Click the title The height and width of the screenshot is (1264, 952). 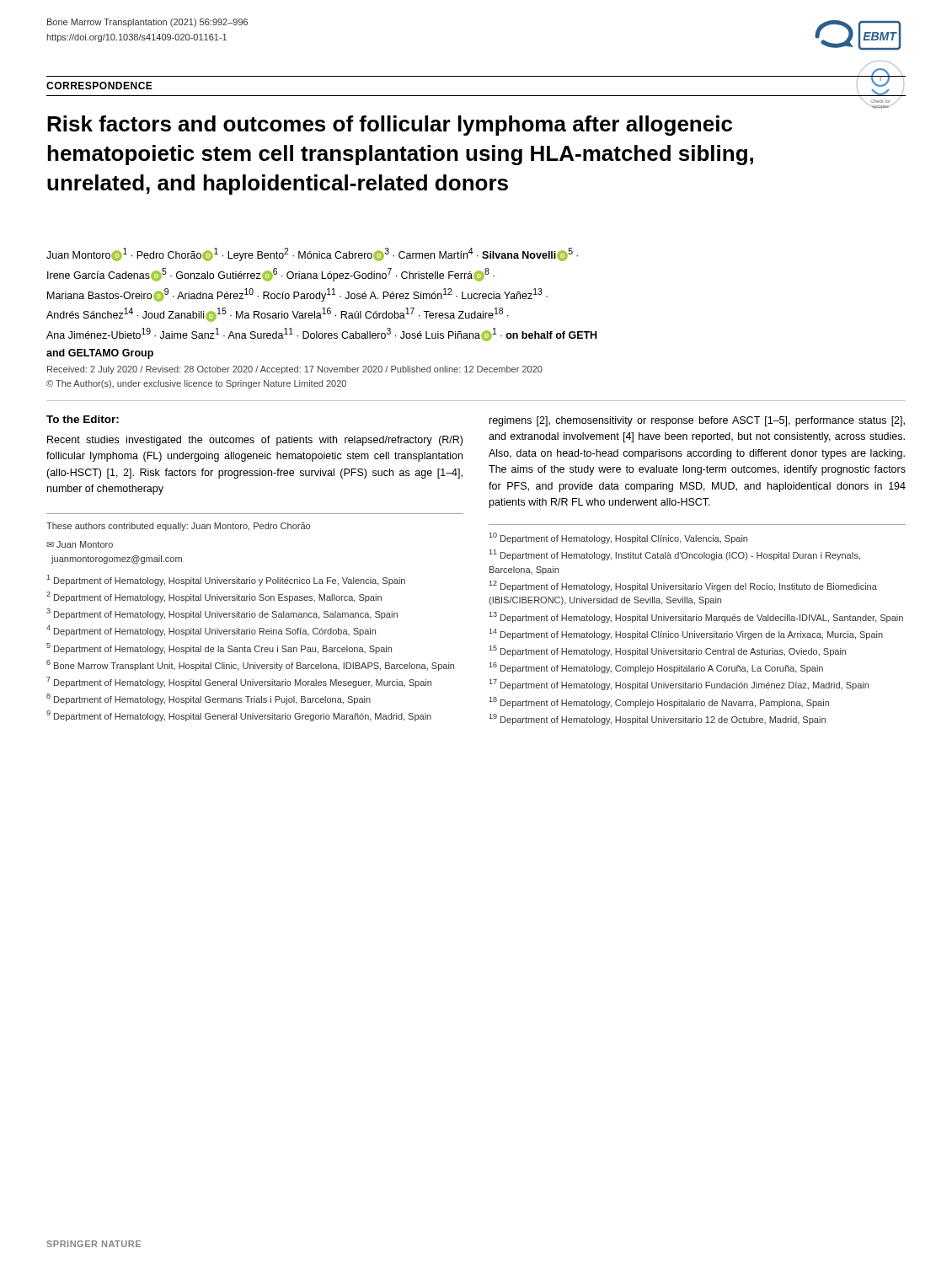coord(401,153)
